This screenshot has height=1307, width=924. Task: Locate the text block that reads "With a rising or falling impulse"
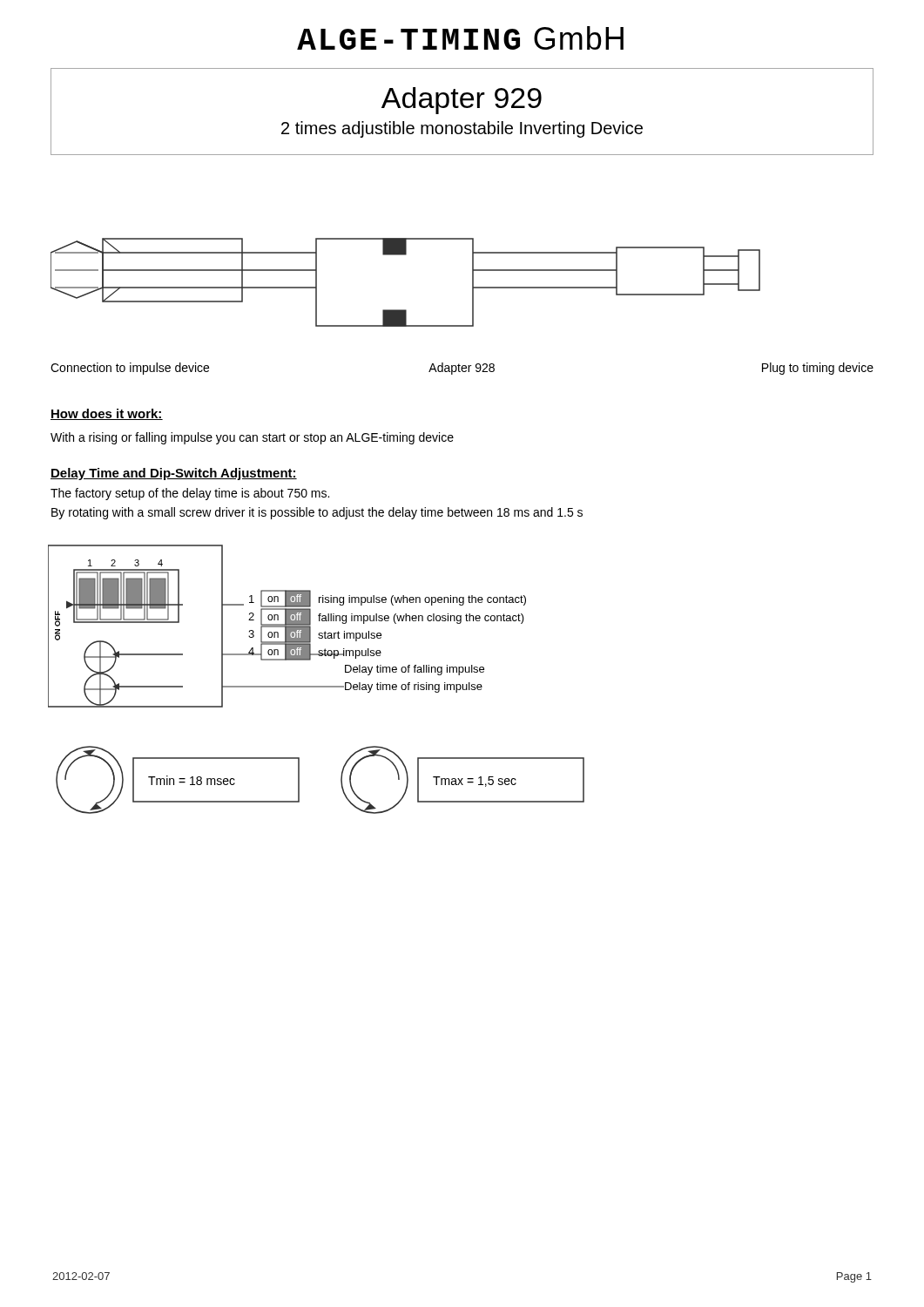click(252, 437)
